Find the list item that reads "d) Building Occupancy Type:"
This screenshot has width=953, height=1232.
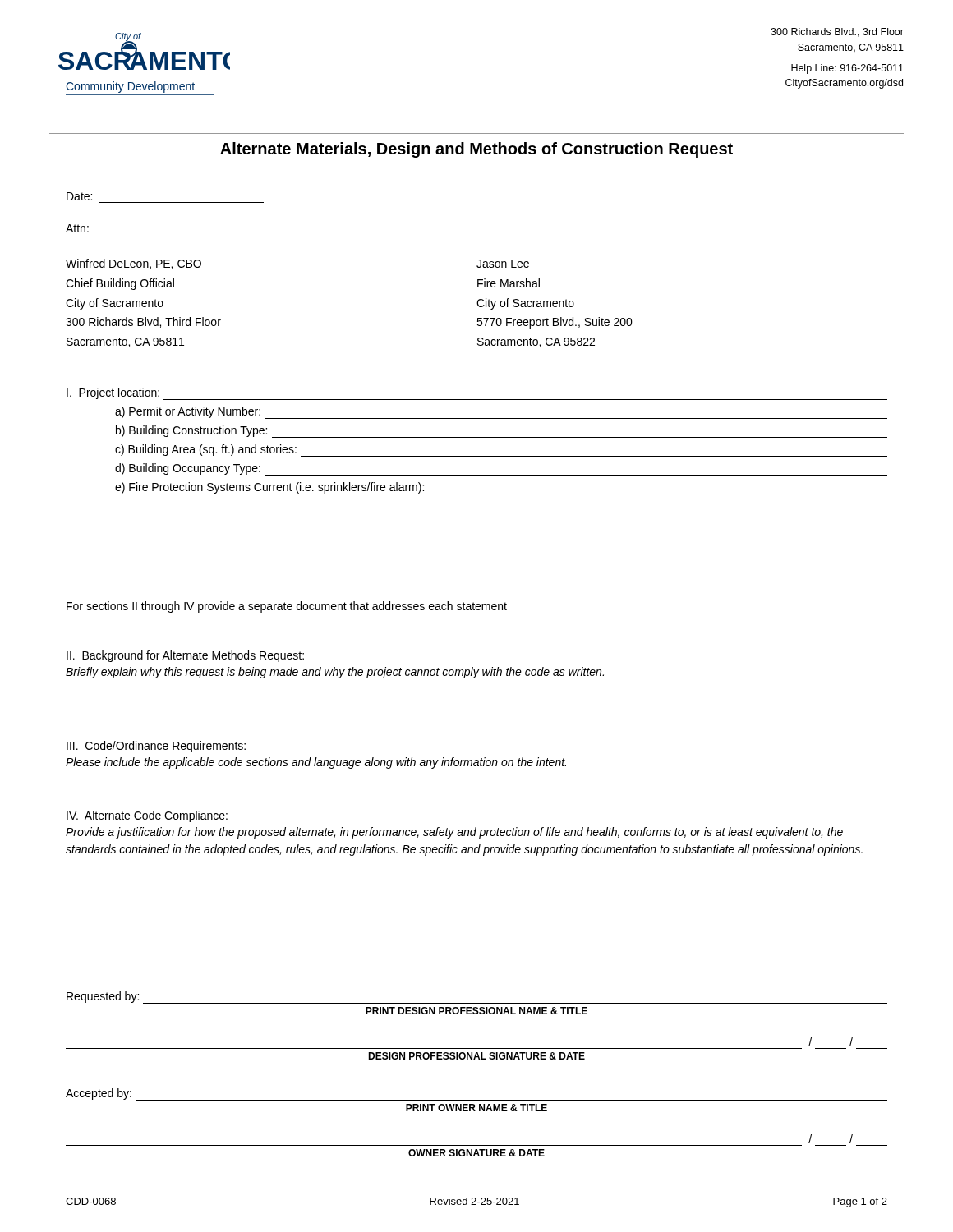coord(501,469)
